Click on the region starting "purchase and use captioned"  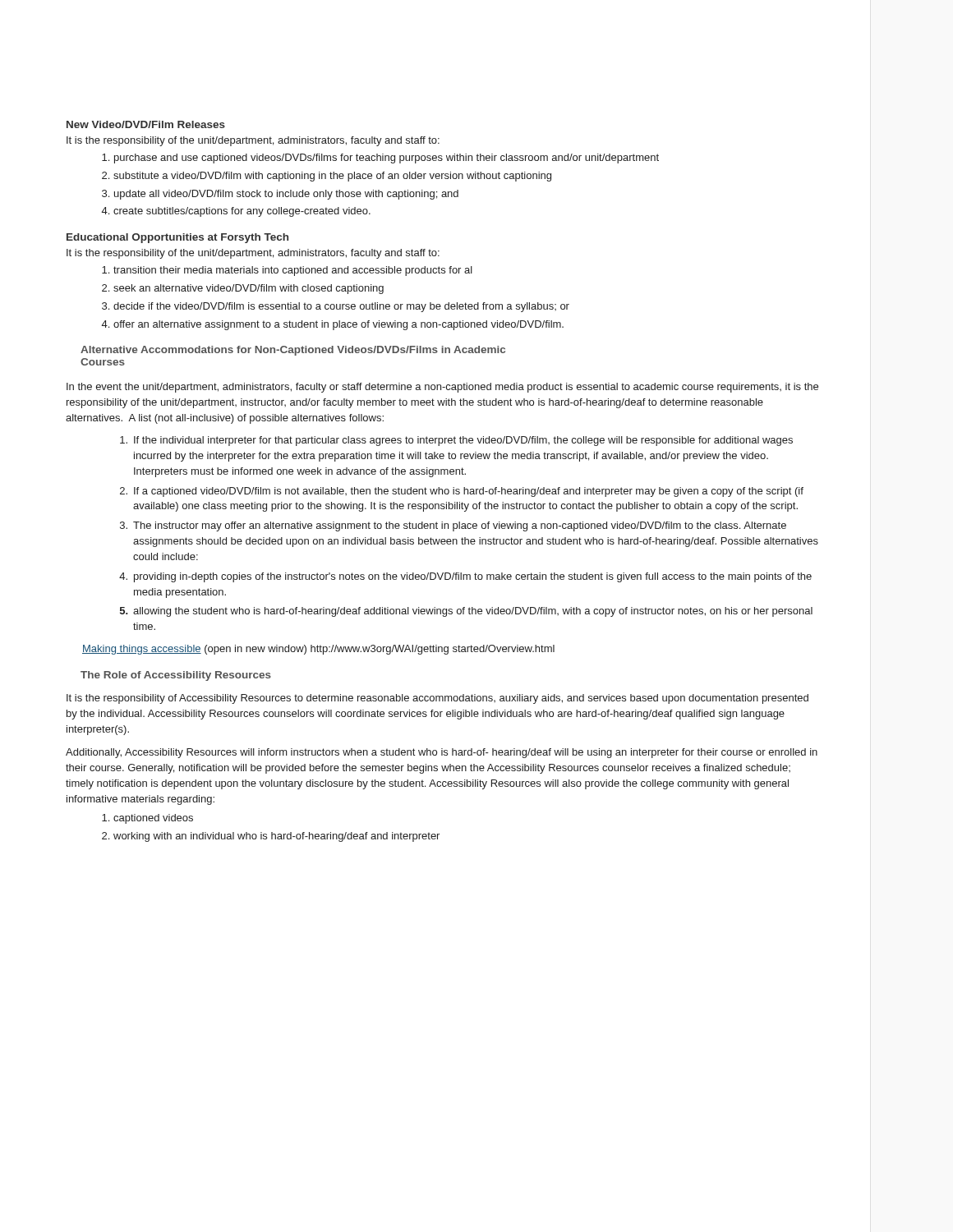pos(460,158)
